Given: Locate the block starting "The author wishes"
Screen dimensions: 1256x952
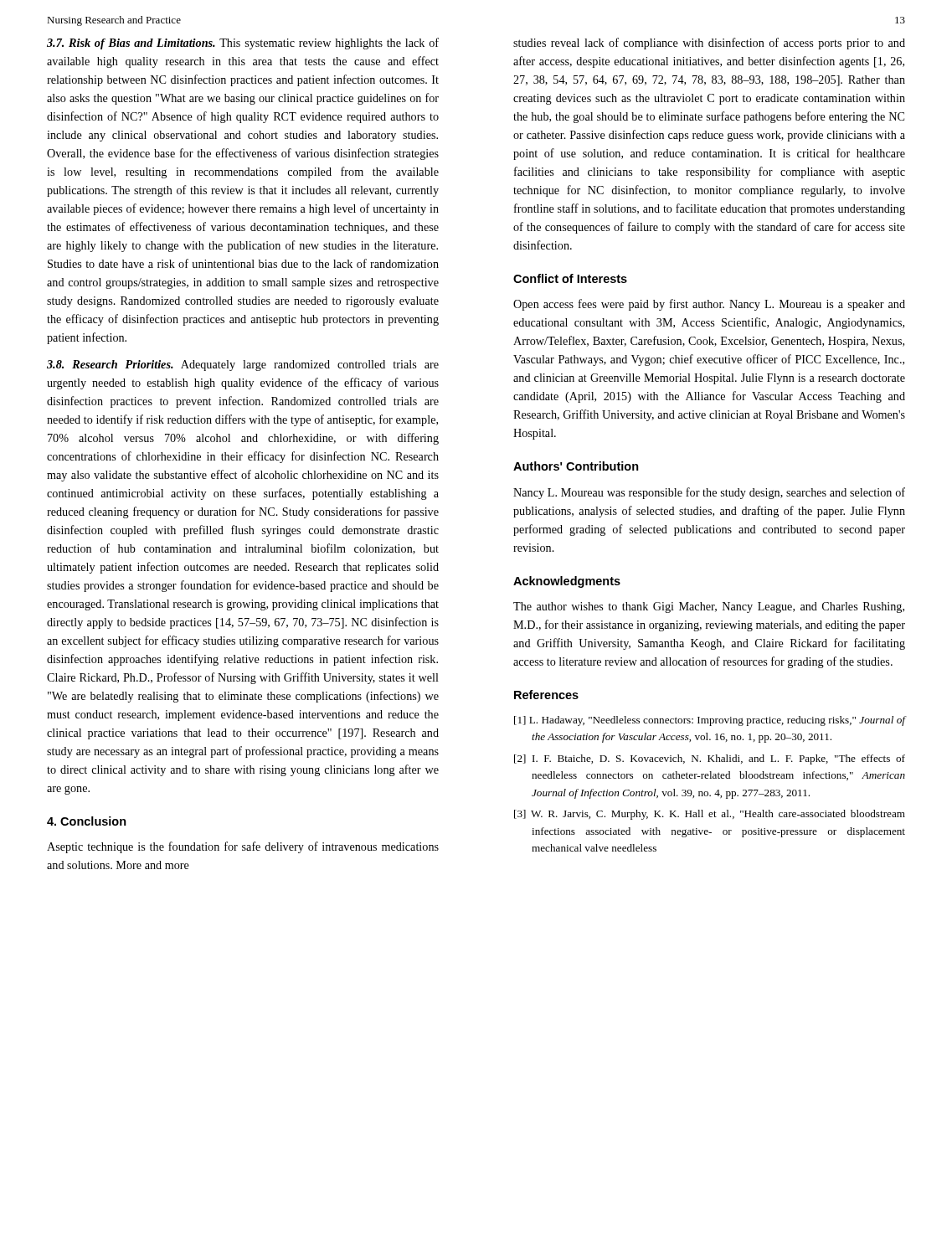Looking at the screenshot, I should pos(709,634).
